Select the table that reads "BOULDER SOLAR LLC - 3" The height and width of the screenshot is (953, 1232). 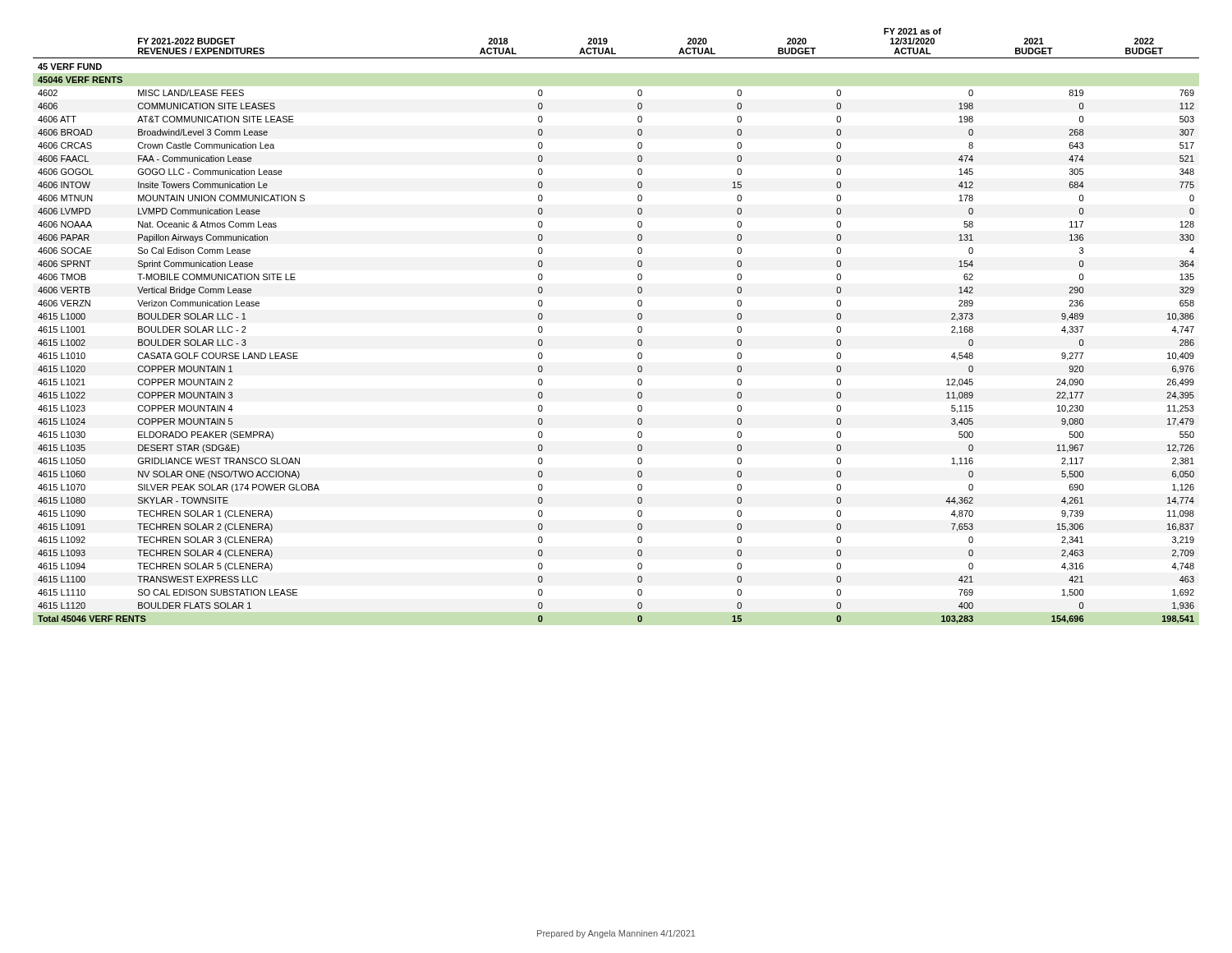(x=616, y=325)
